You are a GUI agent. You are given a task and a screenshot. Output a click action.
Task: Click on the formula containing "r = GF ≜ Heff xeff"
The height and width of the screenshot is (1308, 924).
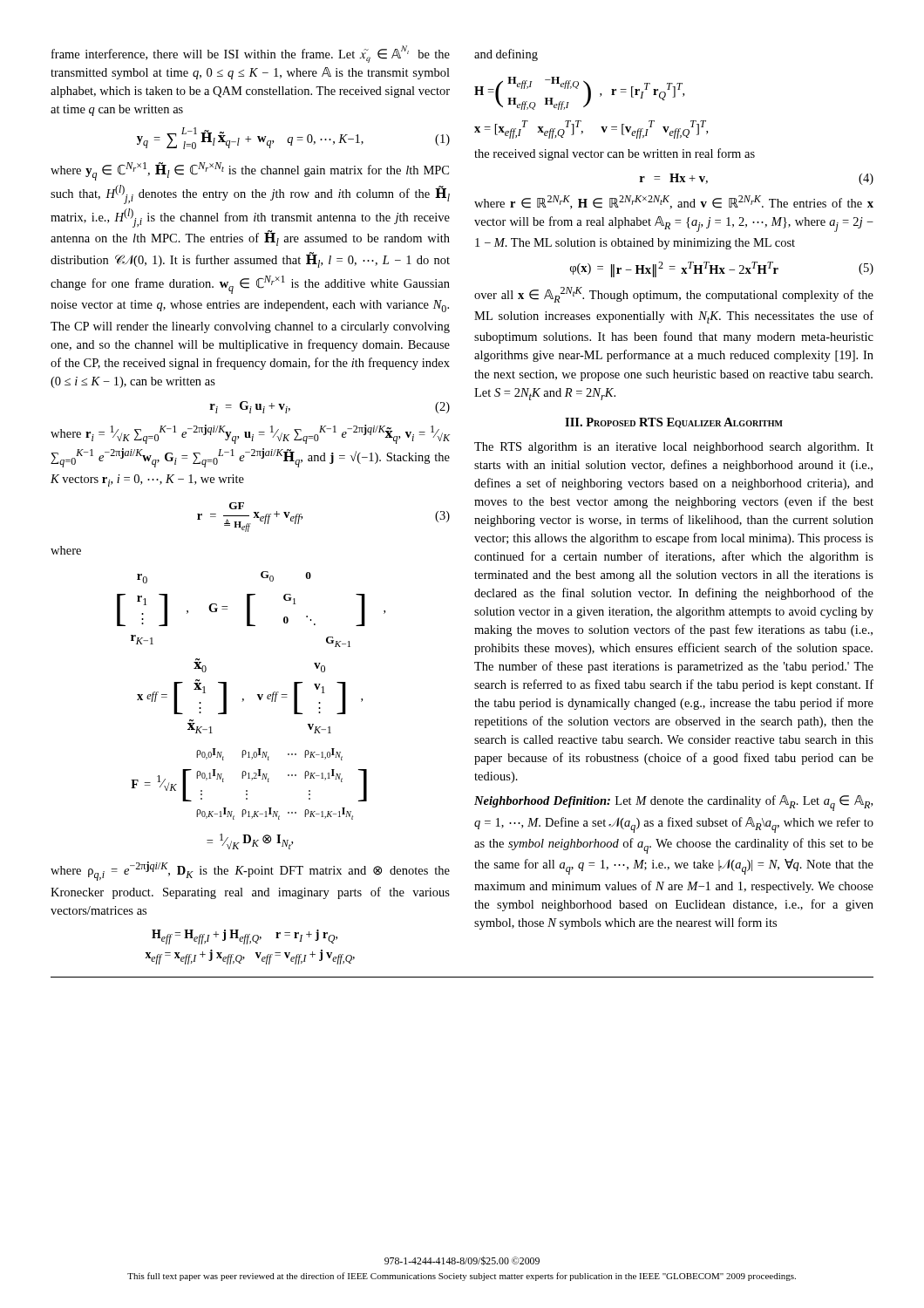pyautogui.click(x=250, y=516)
